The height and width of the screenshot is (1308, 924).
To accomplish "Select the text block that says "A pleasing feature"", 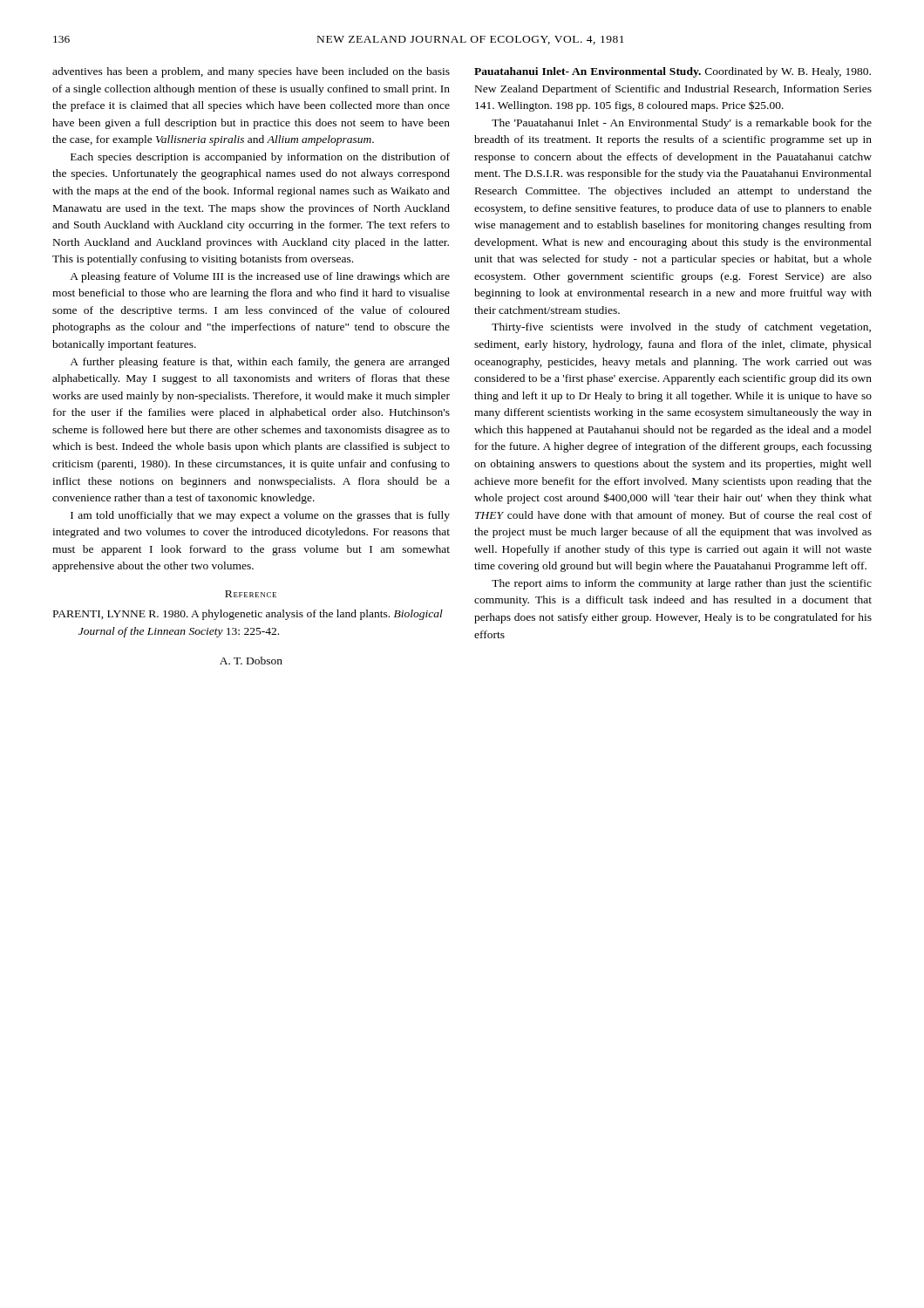I will [251, 310].
